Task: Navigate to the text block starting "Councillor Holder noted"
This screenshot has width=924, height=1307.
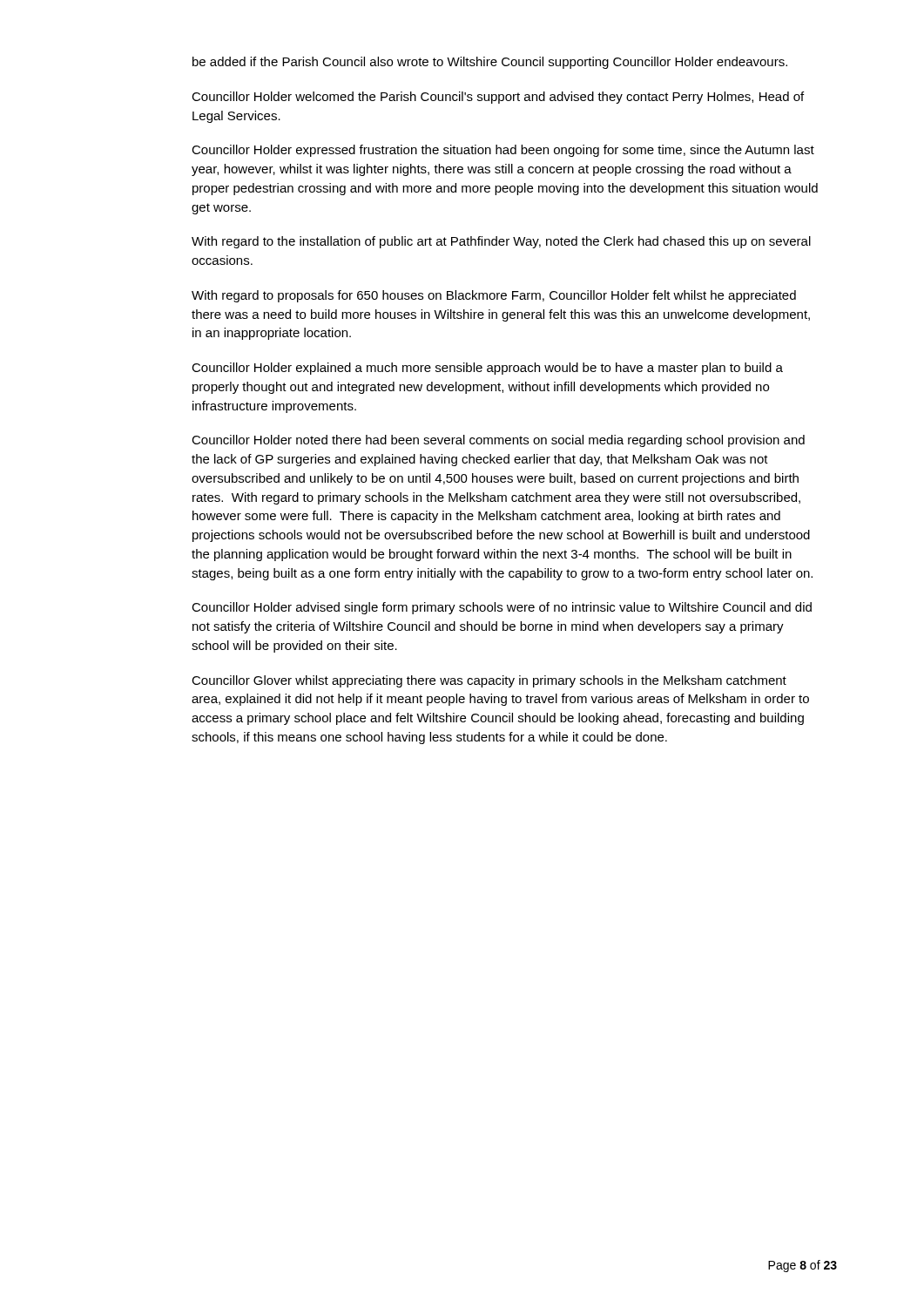Action: coord(503,506)
